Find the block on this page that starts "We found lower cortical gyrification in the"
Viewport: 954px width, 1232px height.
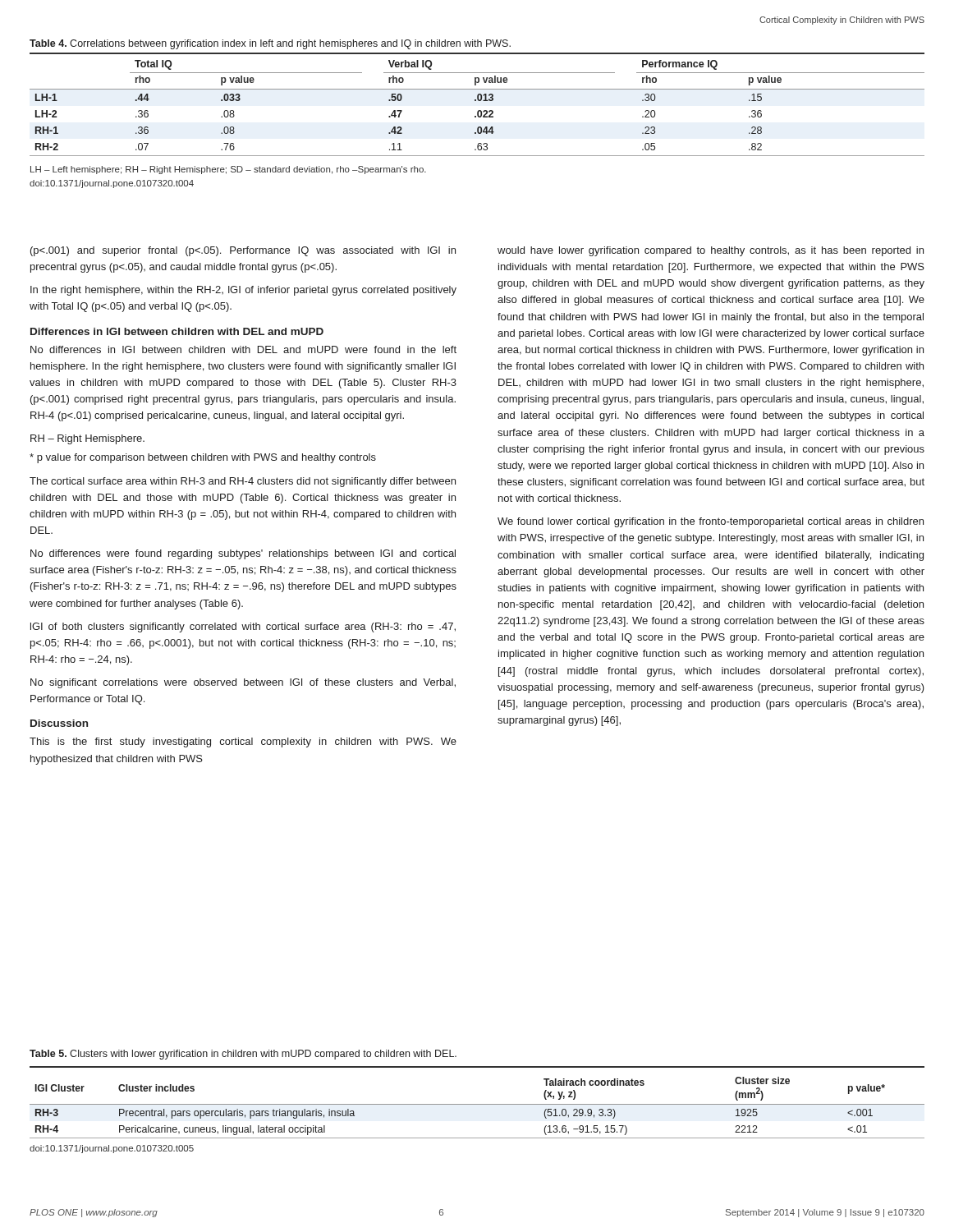[711, 621]
